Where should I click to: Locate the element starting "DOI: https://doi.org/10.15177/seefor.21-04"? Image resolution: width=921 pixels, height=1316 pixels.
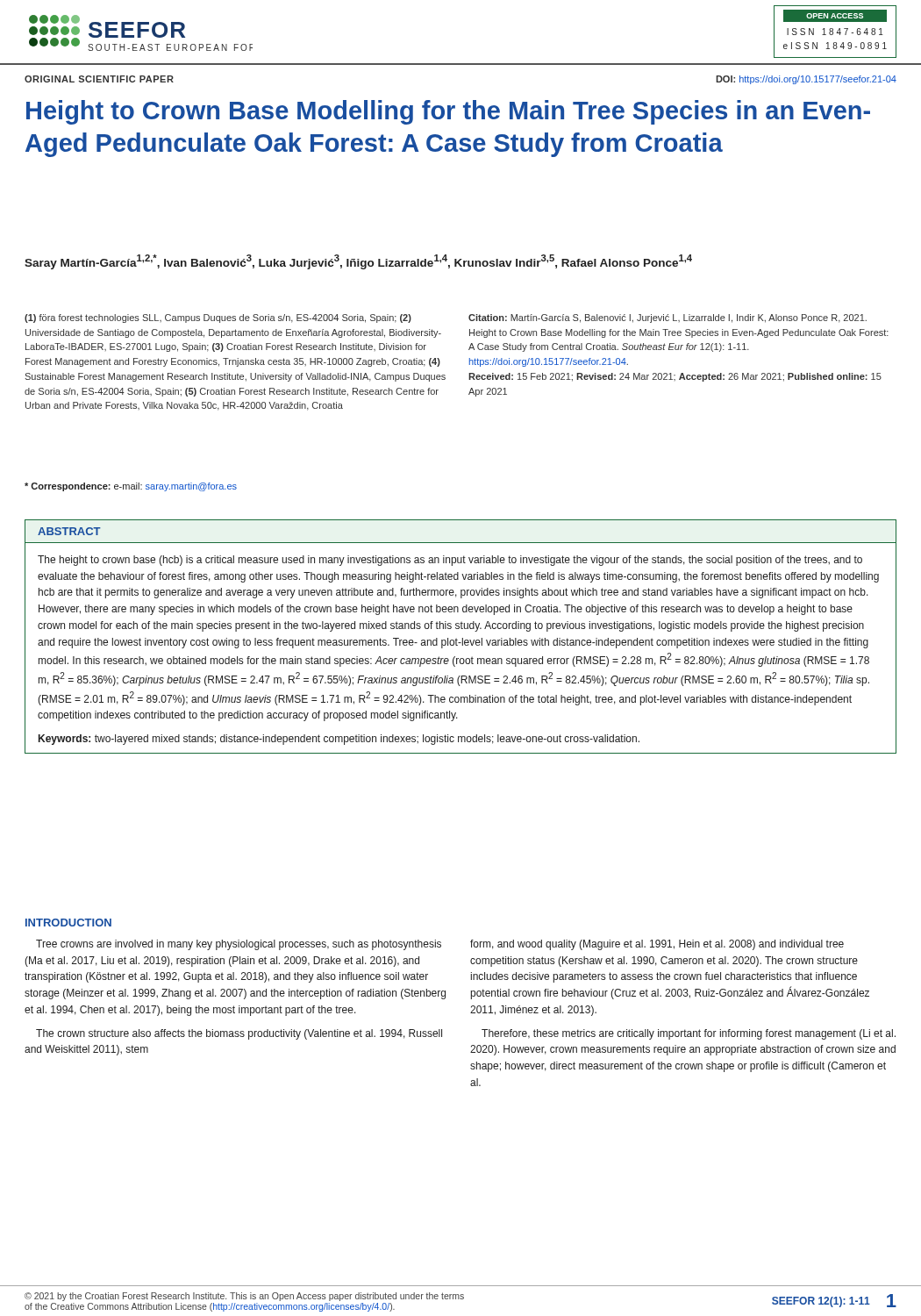point(806,79)
